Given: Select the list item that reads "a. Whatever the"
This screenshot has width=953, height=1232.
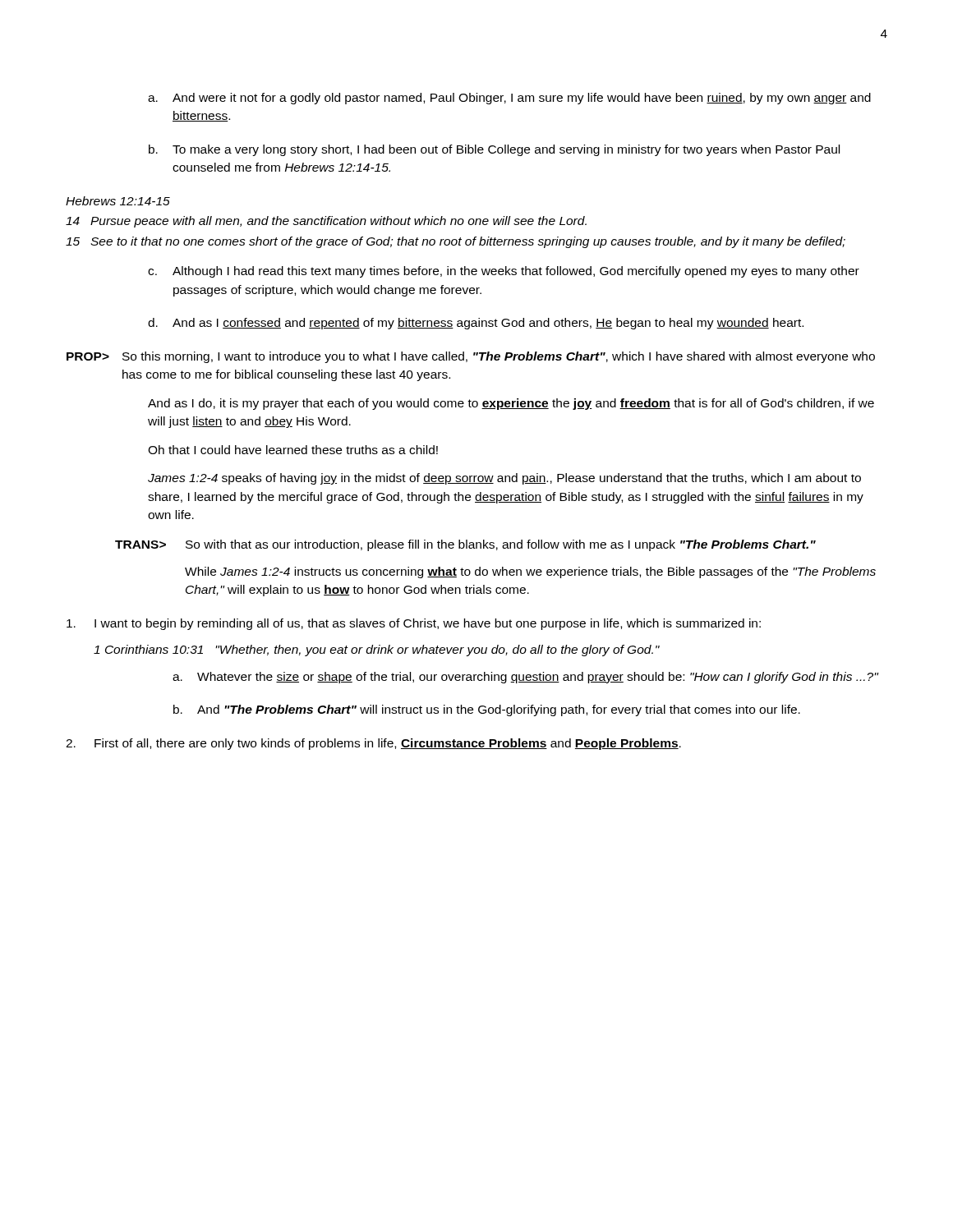Looking at the screenshot, I should coord(530,677).
